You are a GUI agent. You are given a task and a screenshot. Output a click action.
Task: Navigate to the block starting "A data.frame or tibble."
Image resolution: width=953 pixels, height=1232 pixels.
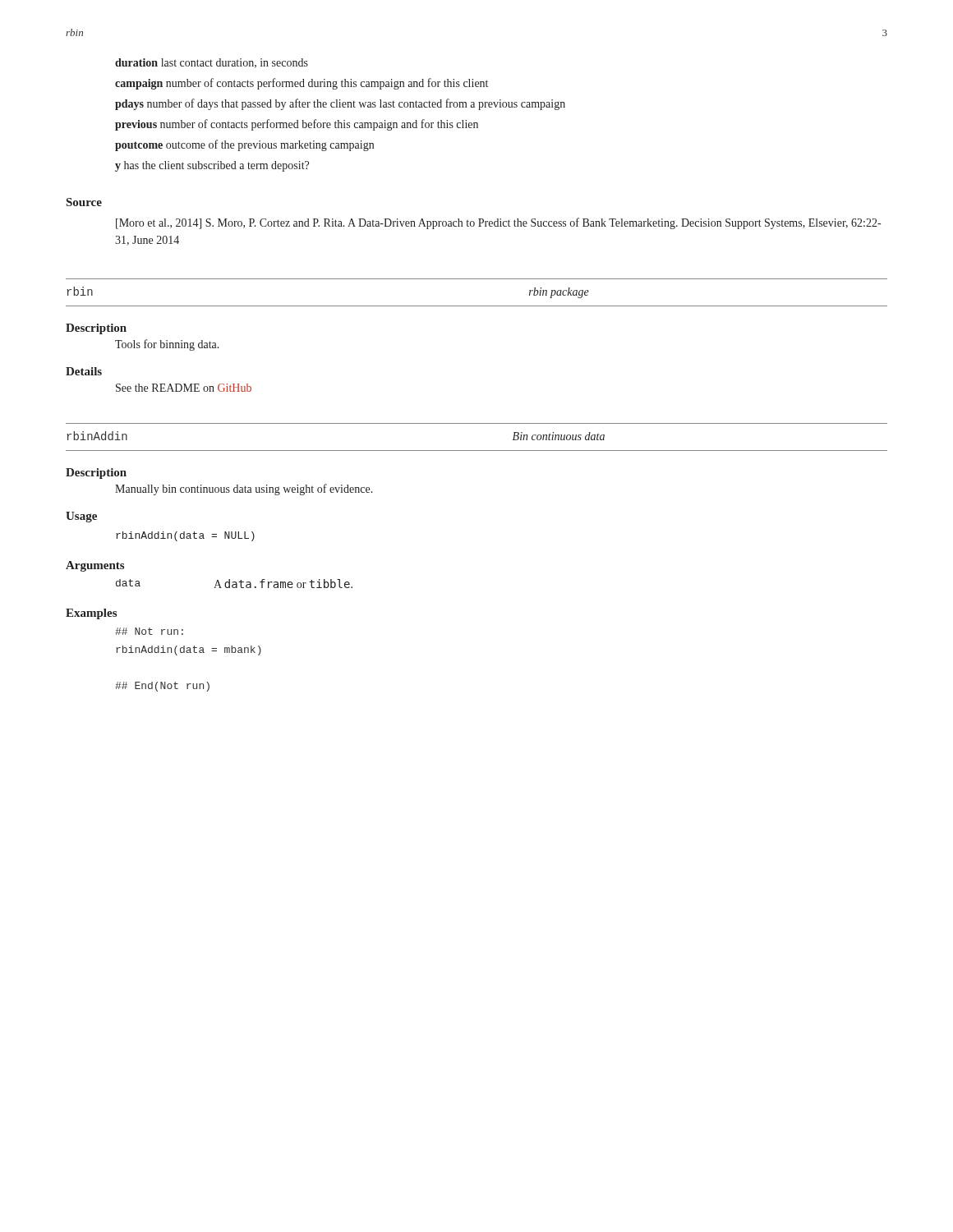click(x=283, y=584)
